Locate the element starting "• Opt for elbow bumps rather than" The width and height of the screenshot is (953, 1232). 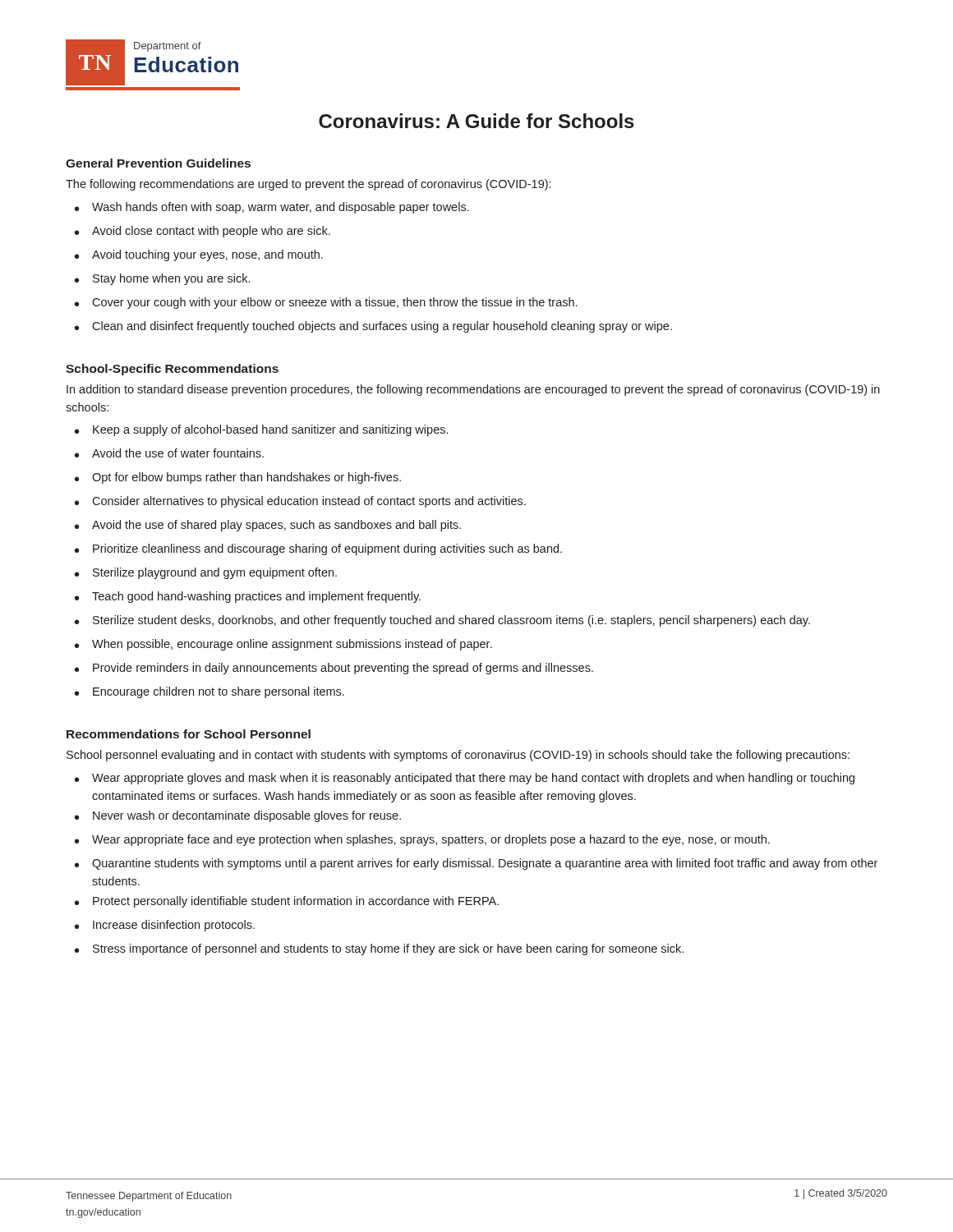(x=238, y=479)
